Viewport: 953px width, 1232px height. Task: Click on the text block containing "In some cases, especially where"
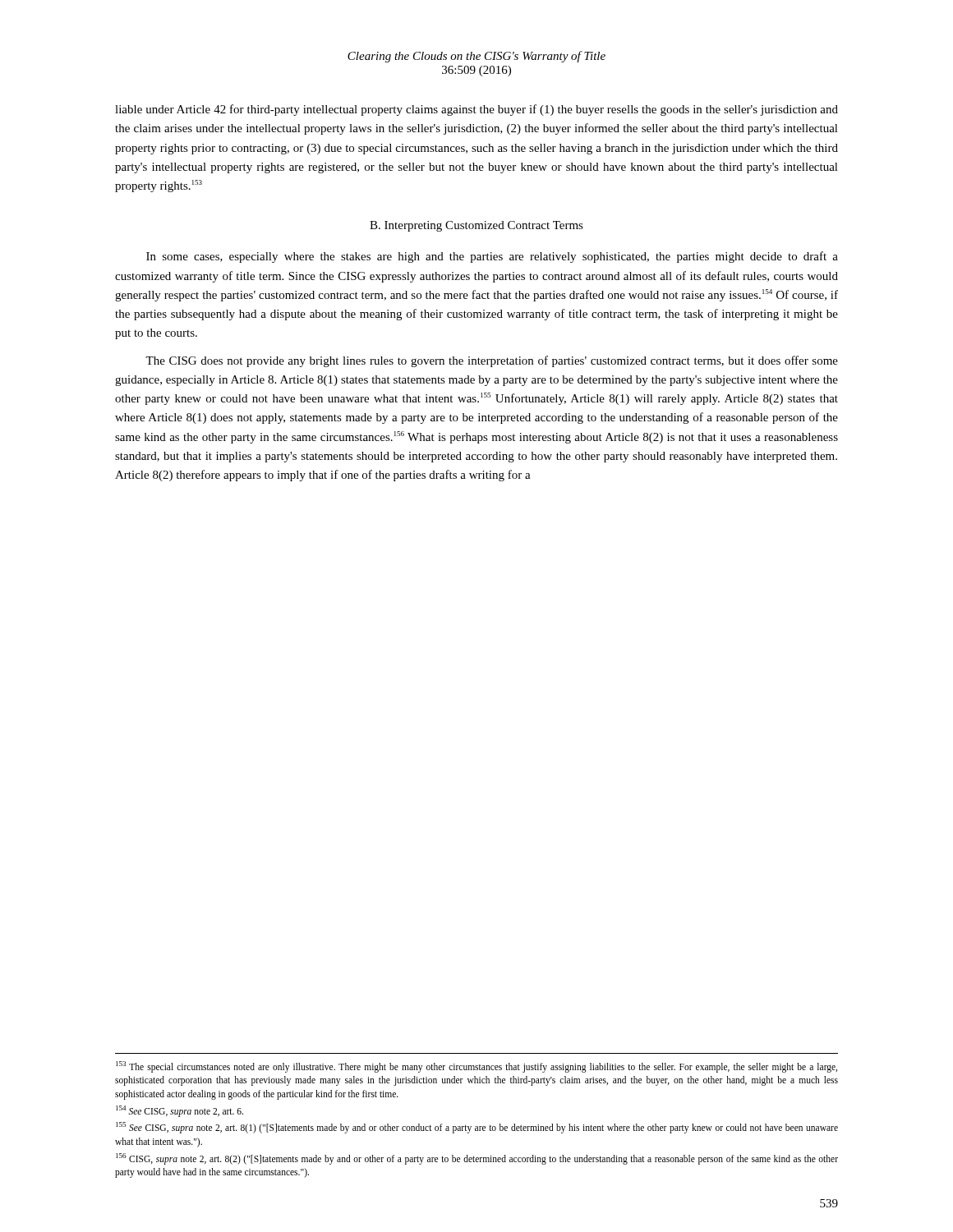click(x=476, y=295)
